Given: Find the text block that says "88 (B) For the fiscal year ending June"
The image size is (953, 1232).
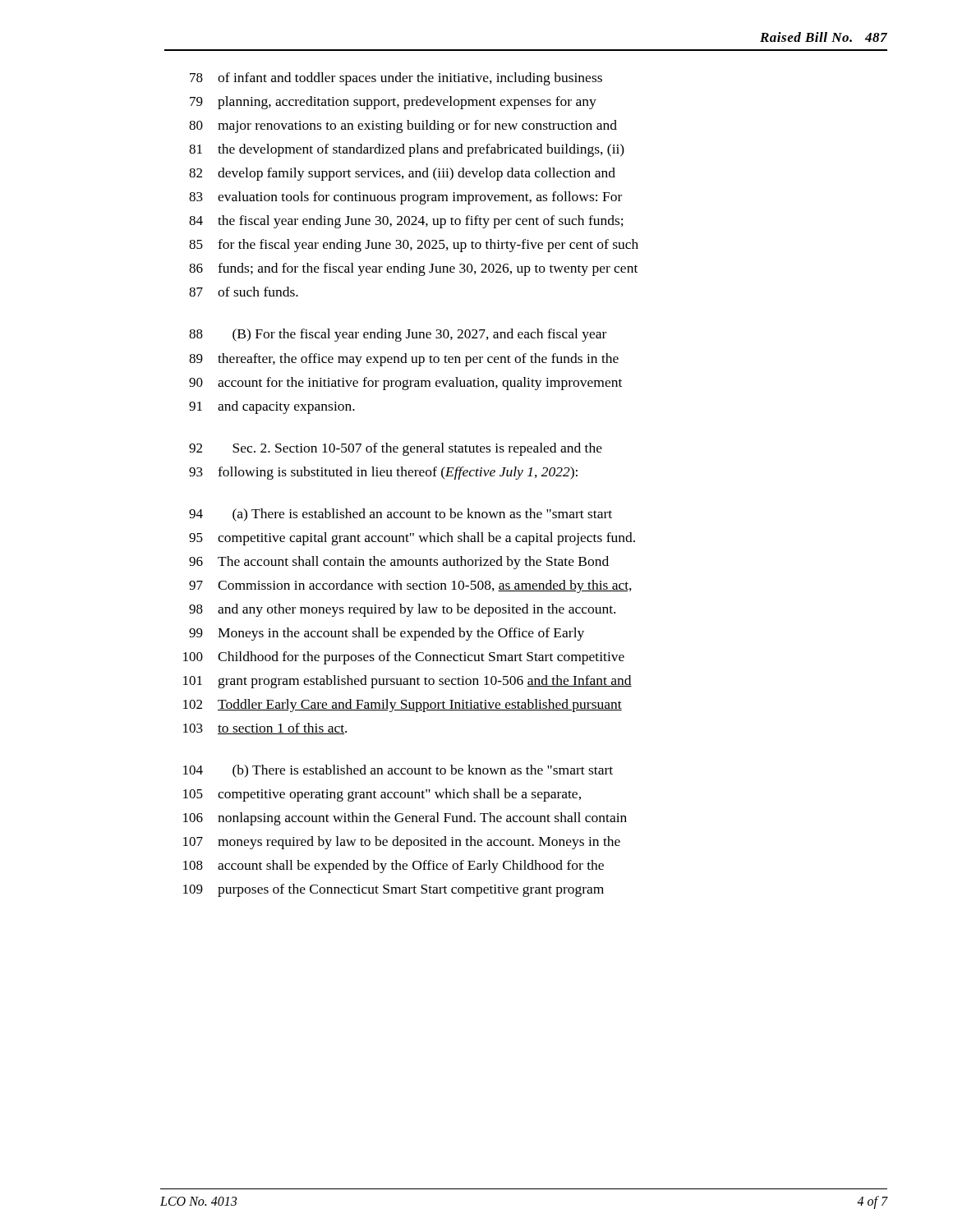Looking at the screenshot, I should pos(524,370).
